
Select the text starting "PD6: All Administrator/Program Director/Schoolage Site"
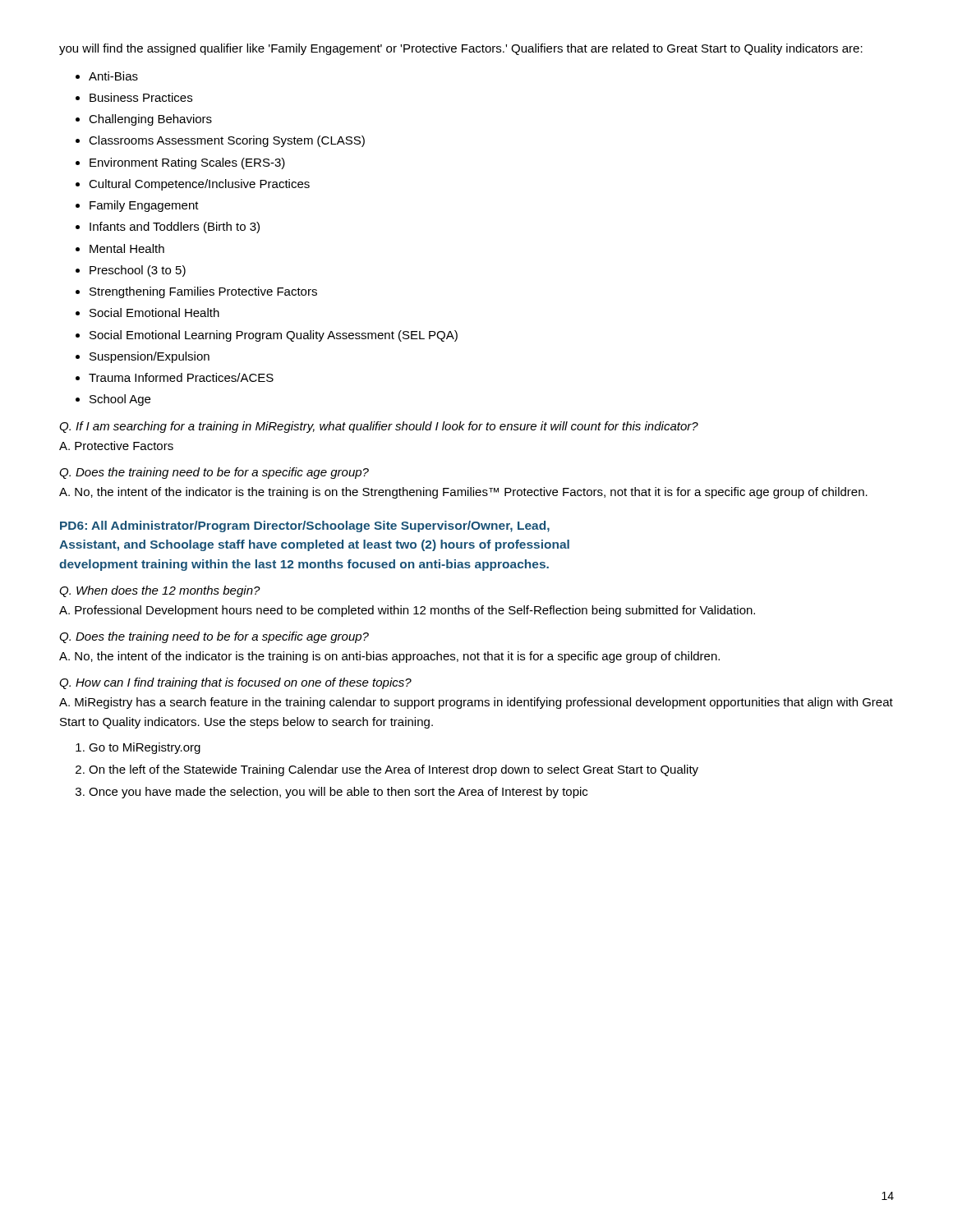[315, 544]
